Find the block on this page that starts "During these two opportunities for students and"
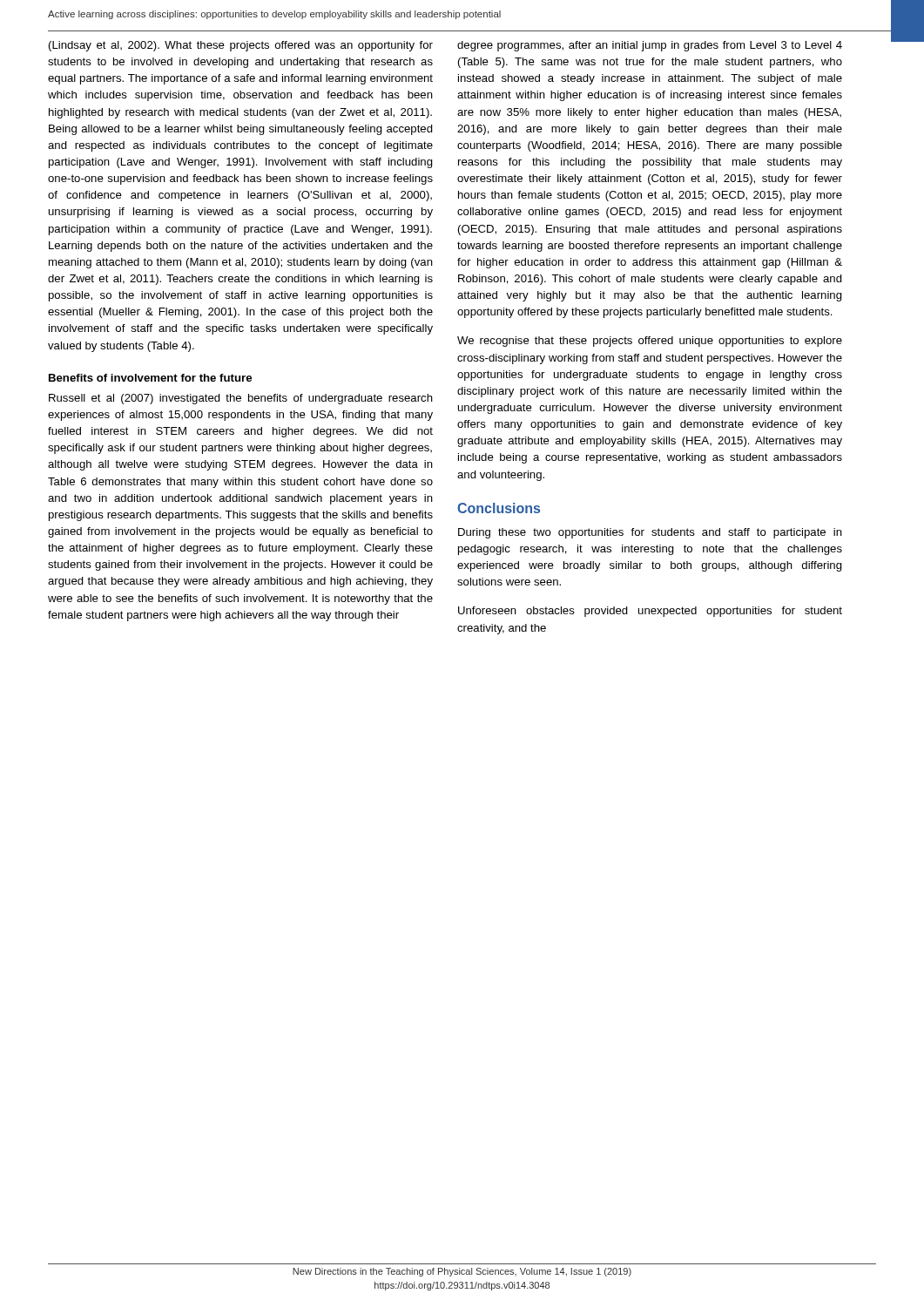924x1307 pixels. tap(650, 557)
